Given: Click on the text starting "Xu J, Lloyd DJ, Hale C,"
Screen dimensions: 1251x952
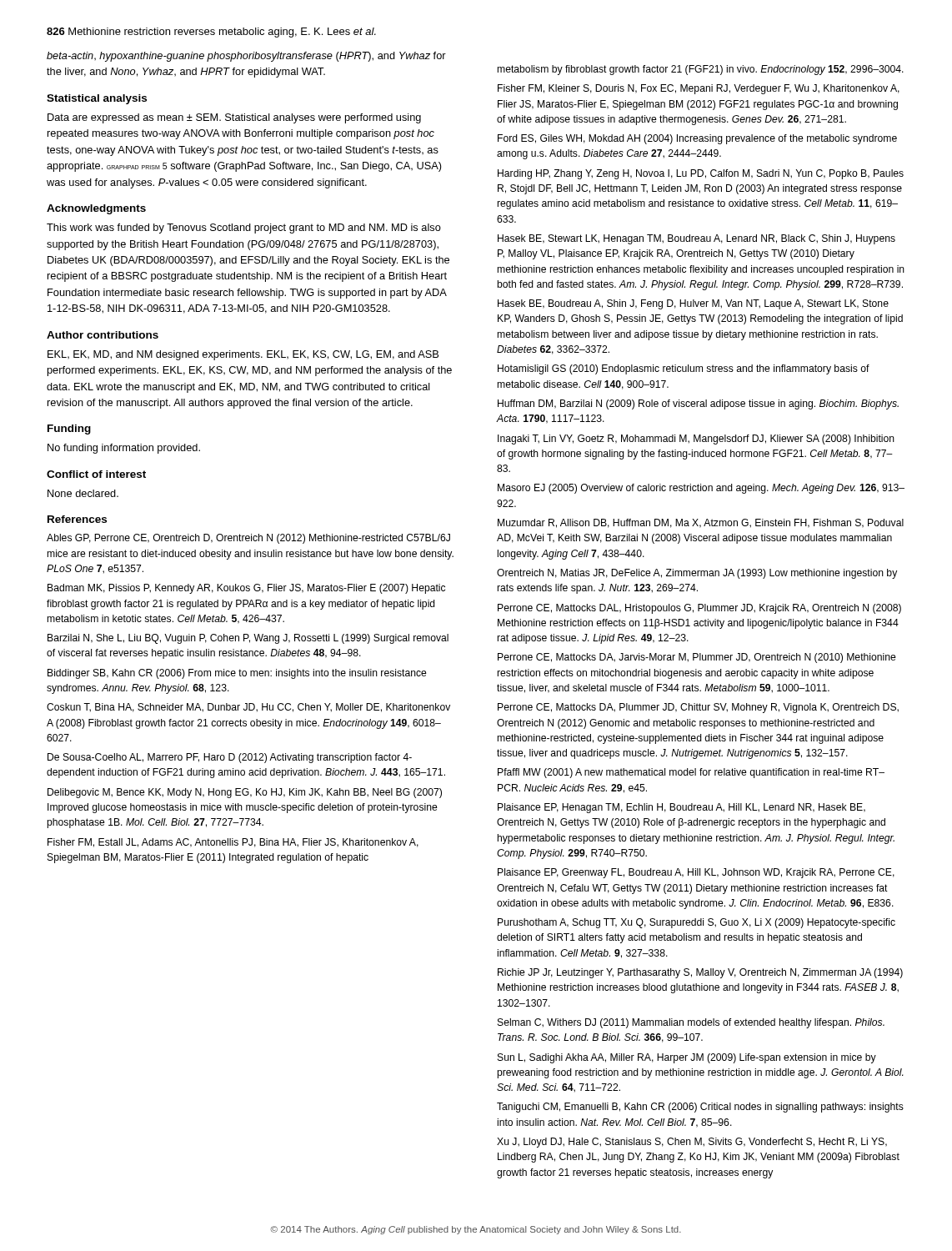Looking at the screenshot, I should click(701, 1157).
